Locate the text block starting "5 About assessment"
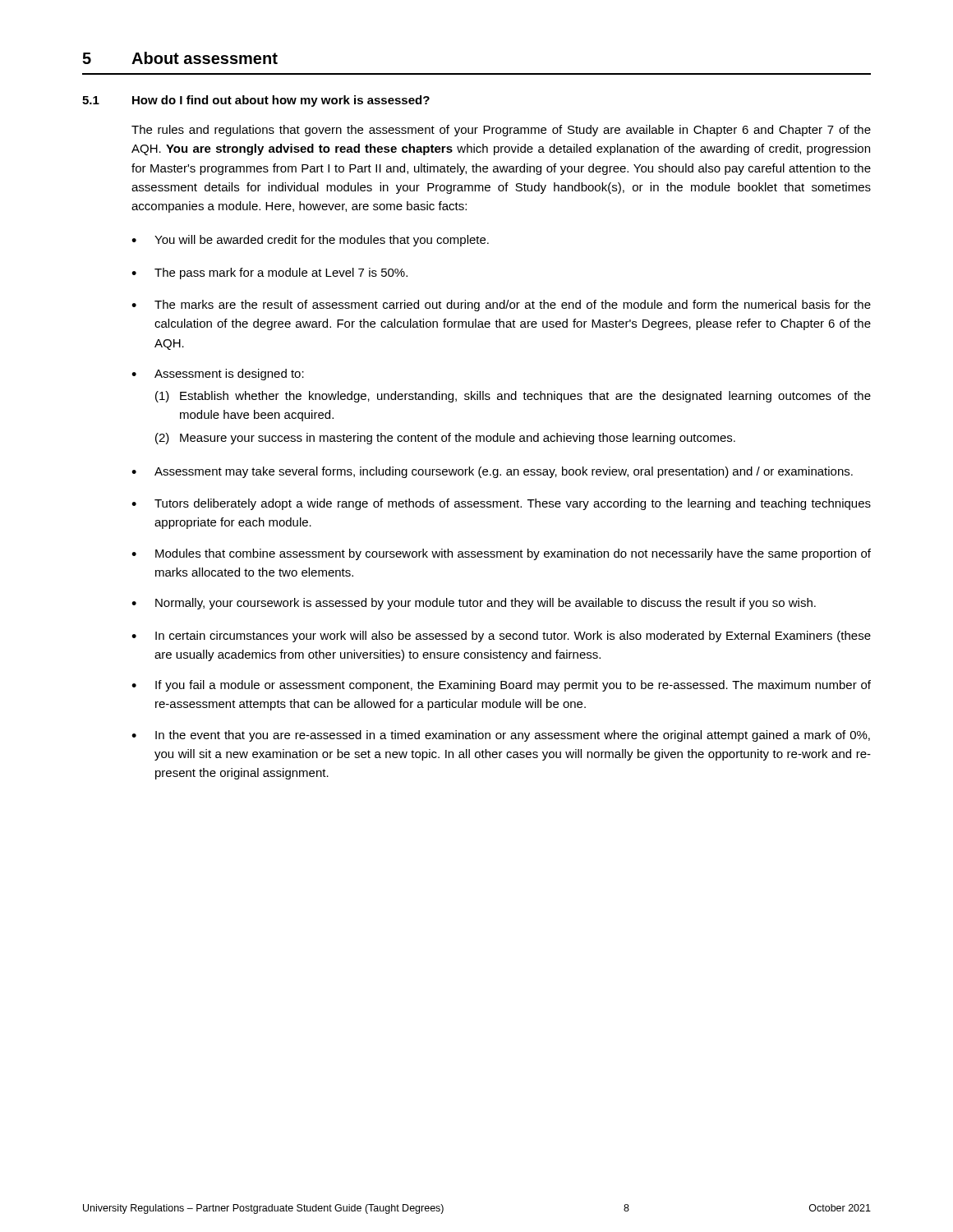Image resolution: width=953 pixels, height=1232 pixels. point(180,59)
